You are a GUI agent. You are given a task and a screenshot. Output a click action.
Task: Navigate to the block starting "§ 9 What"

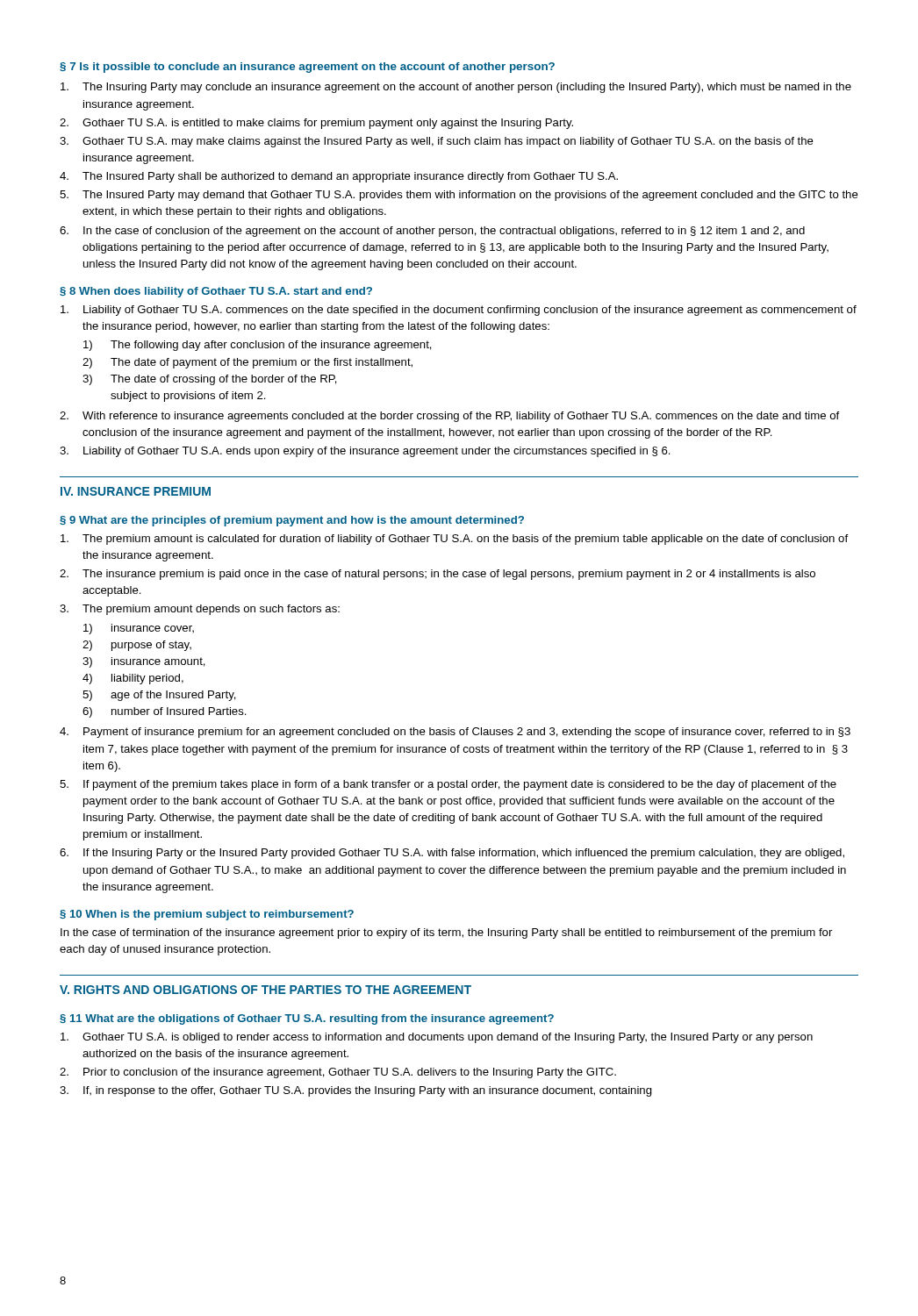292,520
